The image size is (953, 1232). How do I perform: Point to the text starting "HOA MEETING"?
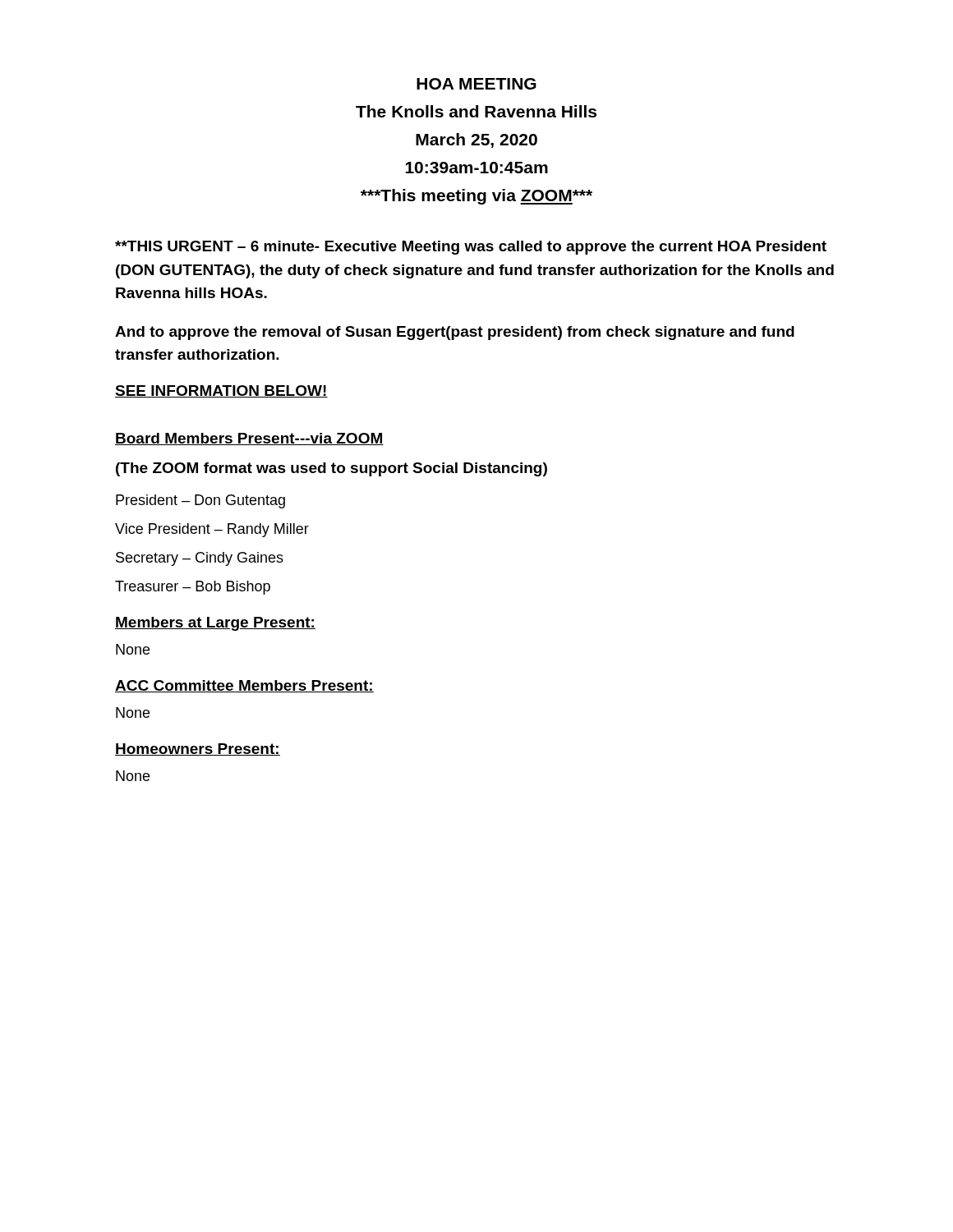[x=476, y=83]
